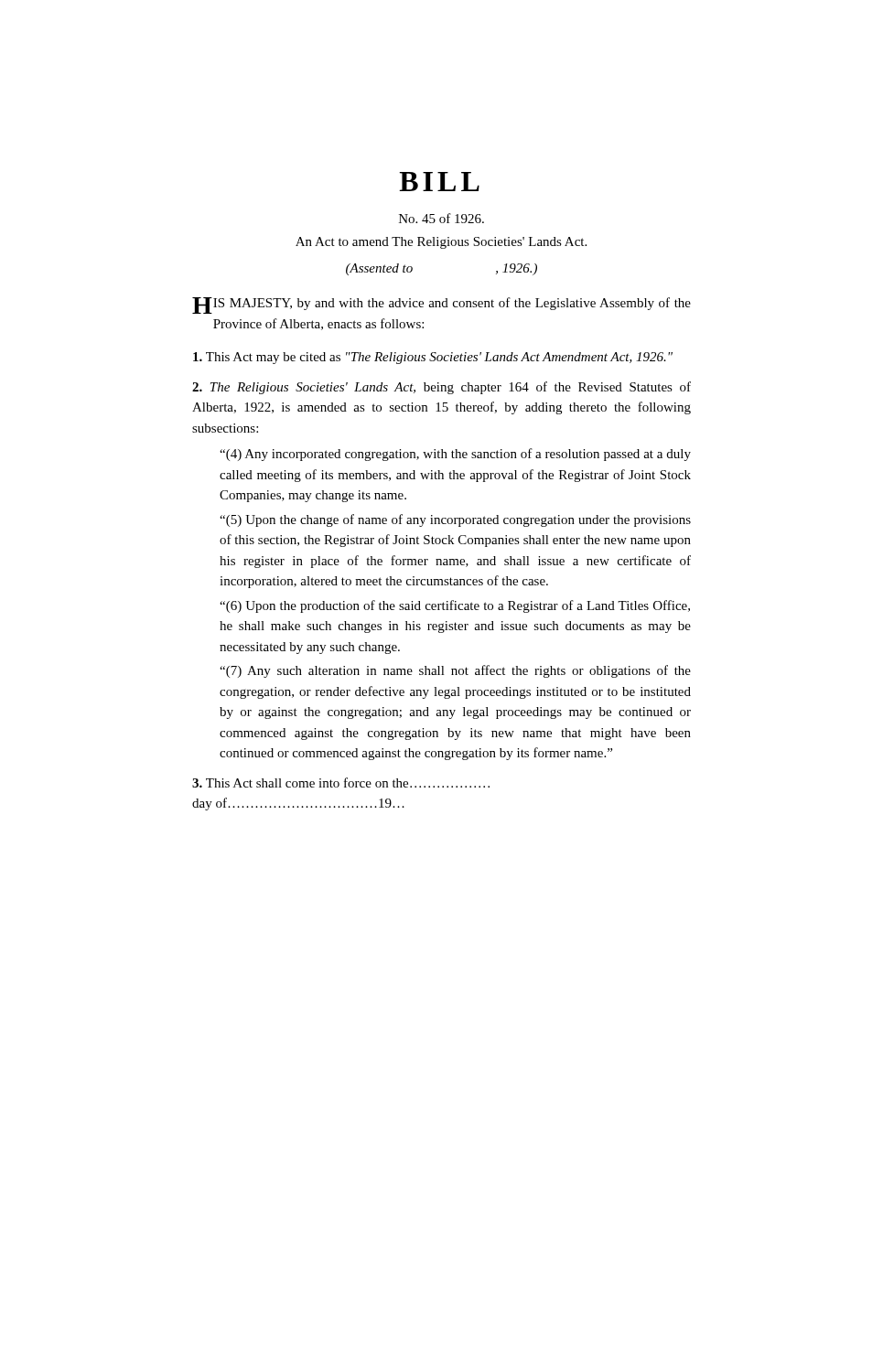The height and width of the screenshot is (1372, 883).
Task: Locate the text block starting "HIS MAJESTY, by and with the advice and"
Action: point(442,312)
